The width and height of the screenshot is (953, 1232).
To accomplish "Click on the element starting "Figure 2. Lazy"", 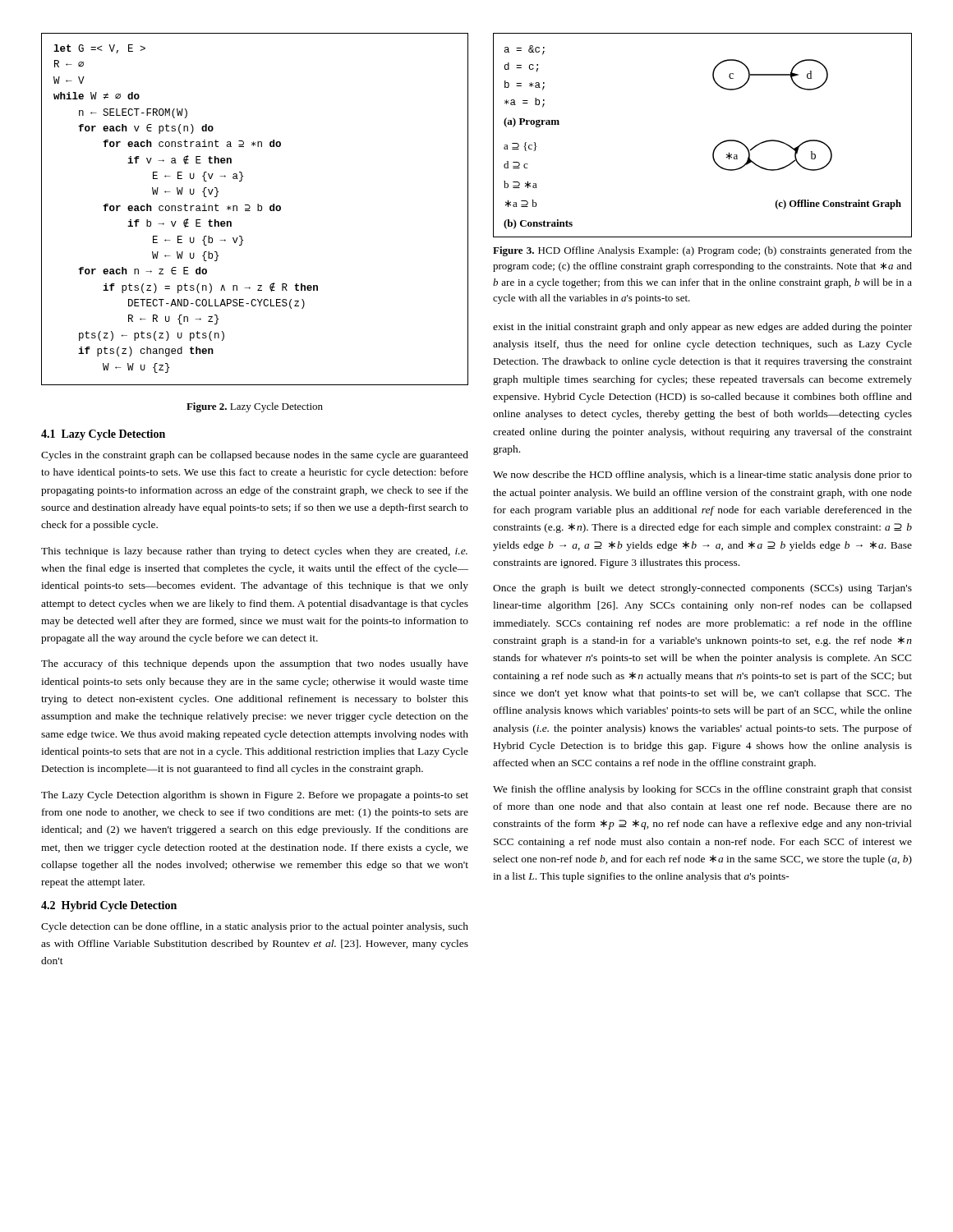I will [255, 406].
